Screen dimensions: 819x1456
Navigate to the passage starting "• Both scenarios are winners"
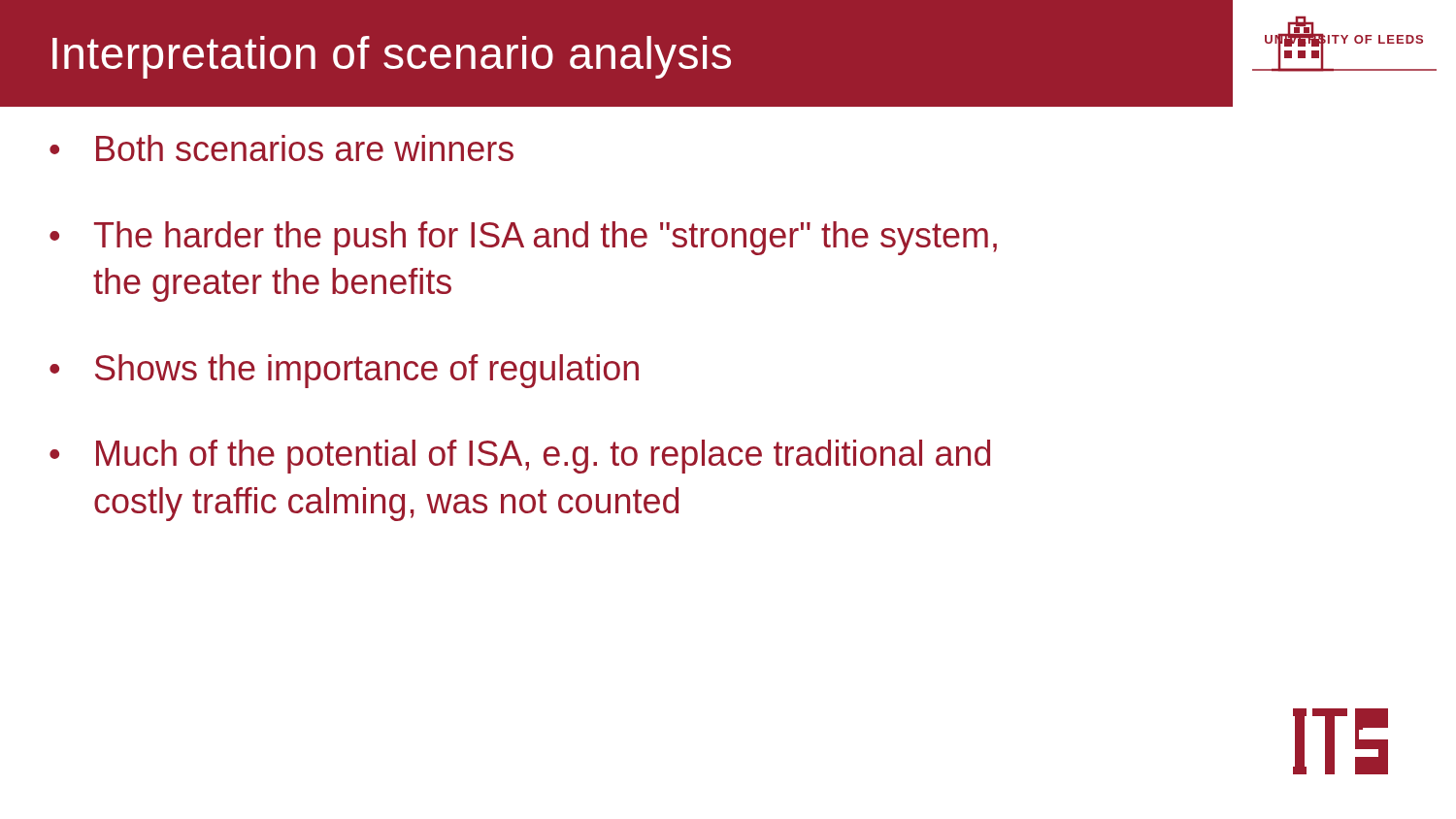(282, 150)
